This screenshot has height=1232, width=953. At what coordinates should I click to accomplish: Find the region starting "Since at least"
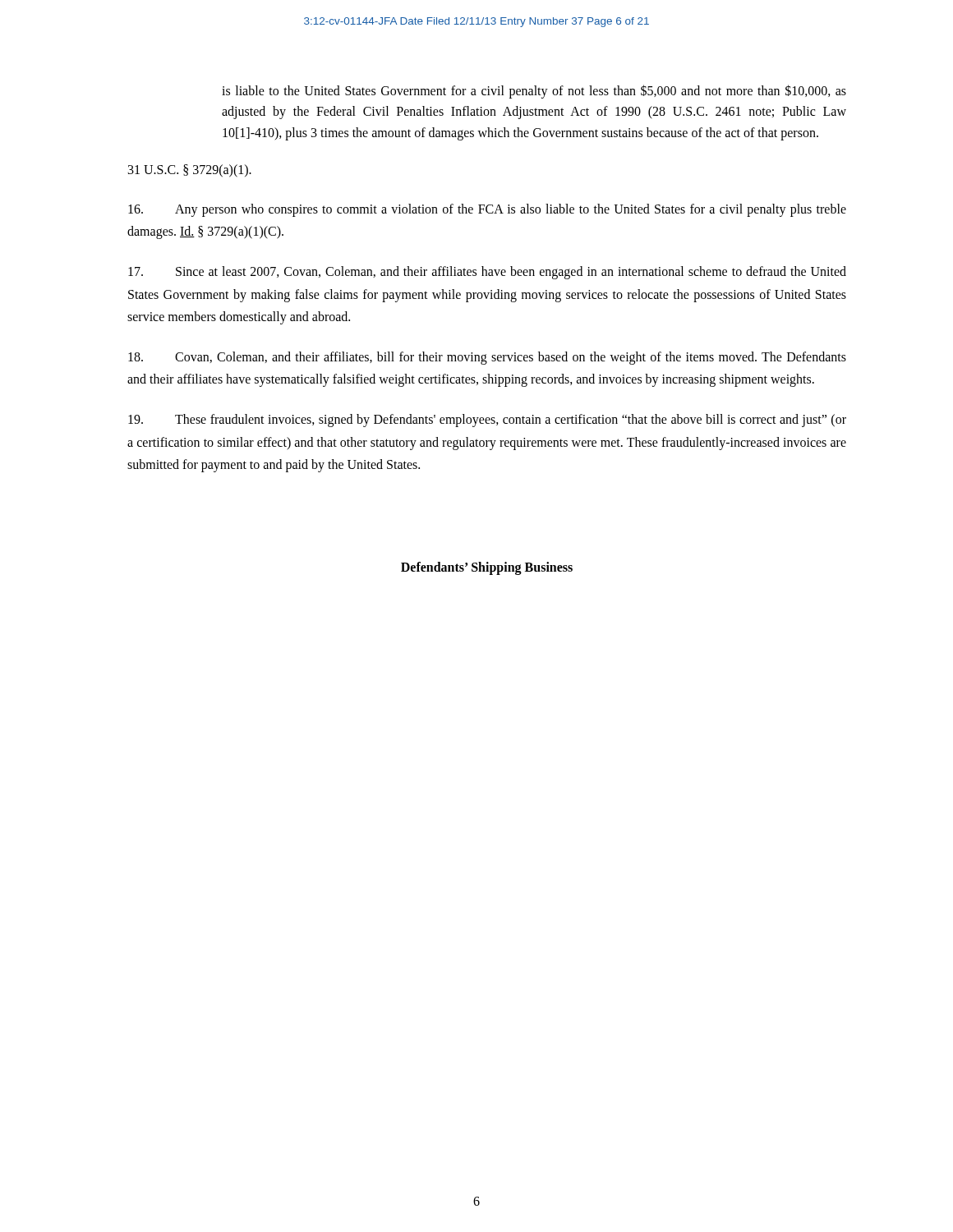coord(487,292)
